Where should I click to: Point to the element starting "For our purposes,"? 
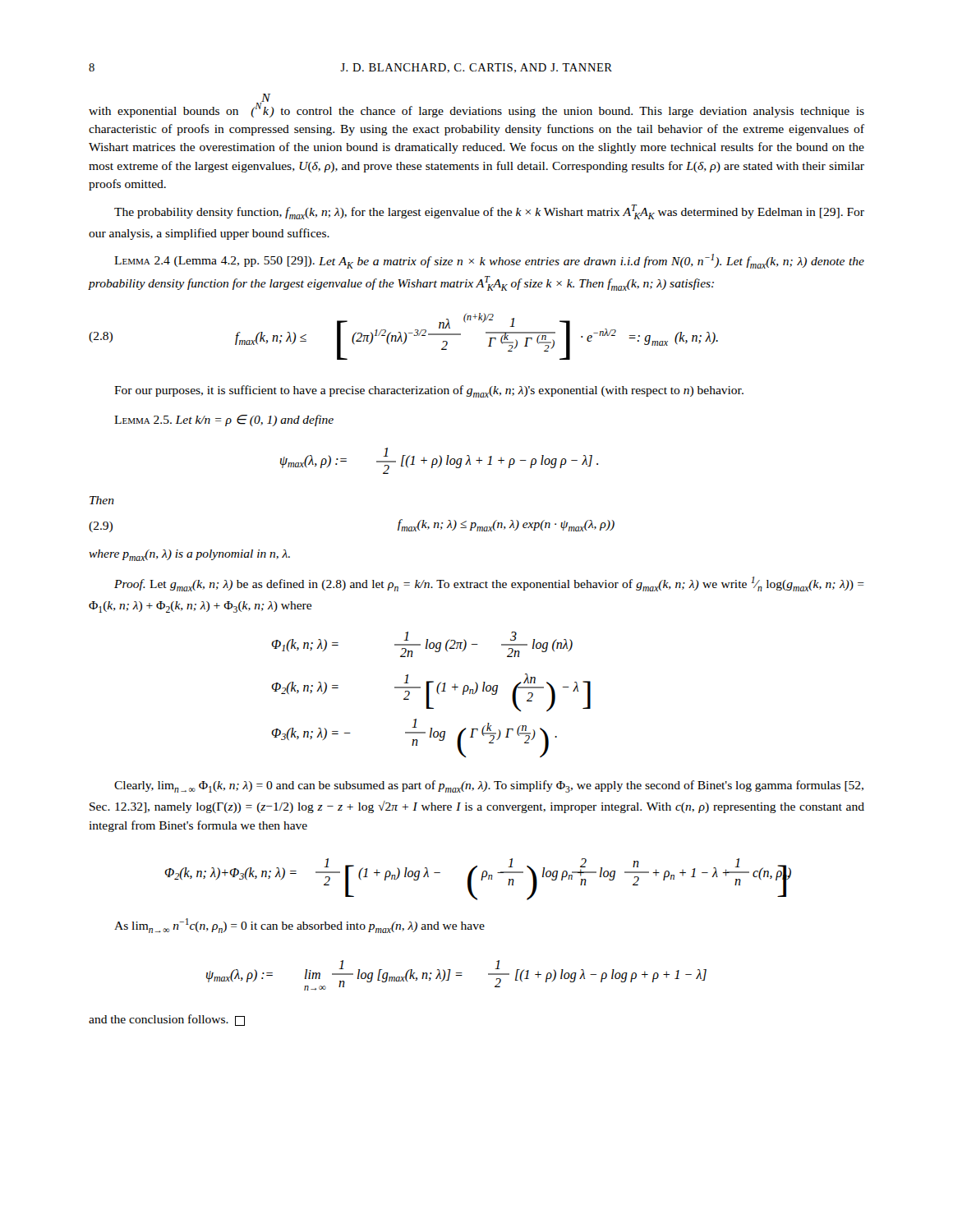point(476,391)
